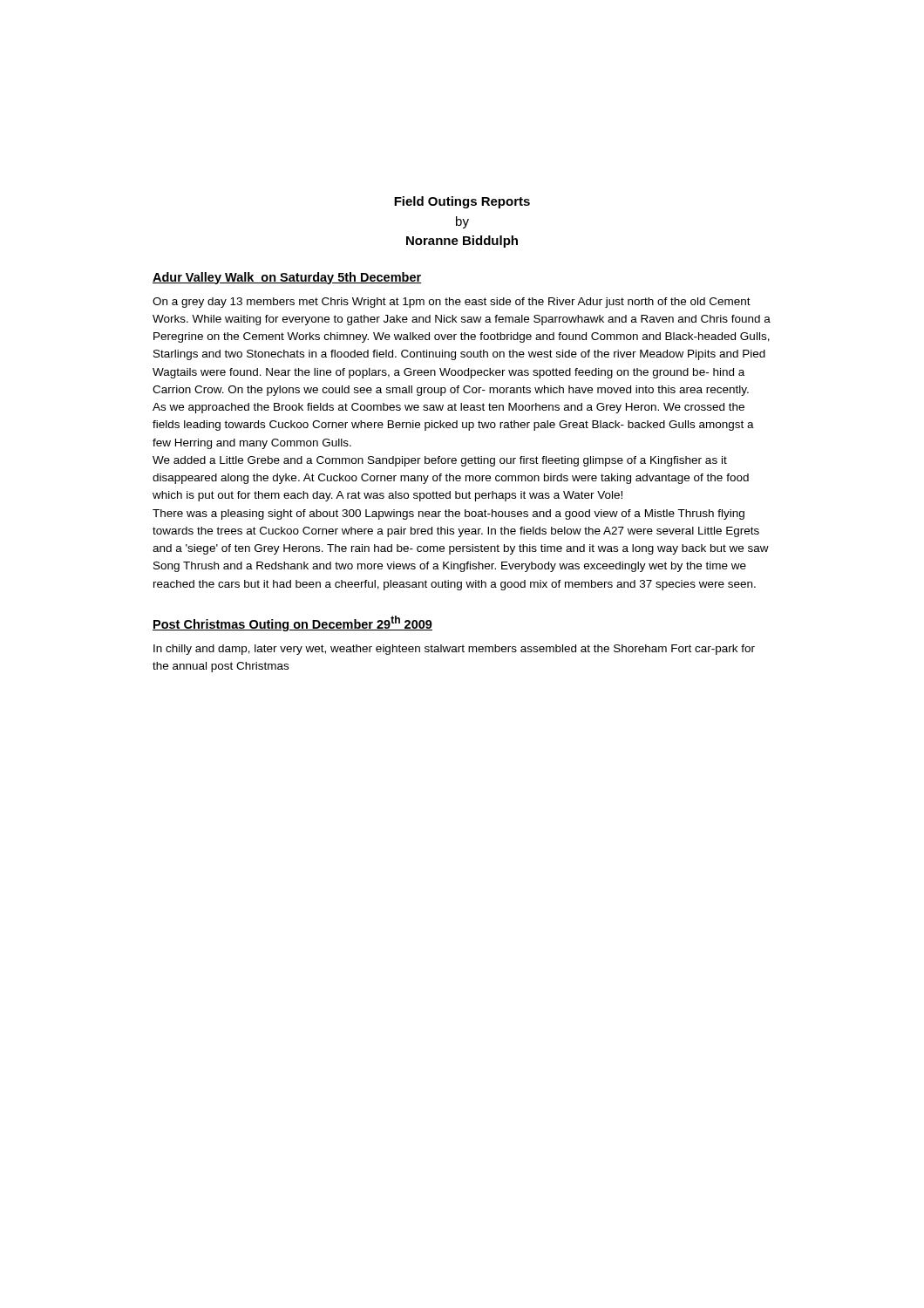The width and height of the screenshot is (924, 1308).
Task: Find the title with the text "Field Outings Reports by Noranne"
Action: click(x=462, y=221)
